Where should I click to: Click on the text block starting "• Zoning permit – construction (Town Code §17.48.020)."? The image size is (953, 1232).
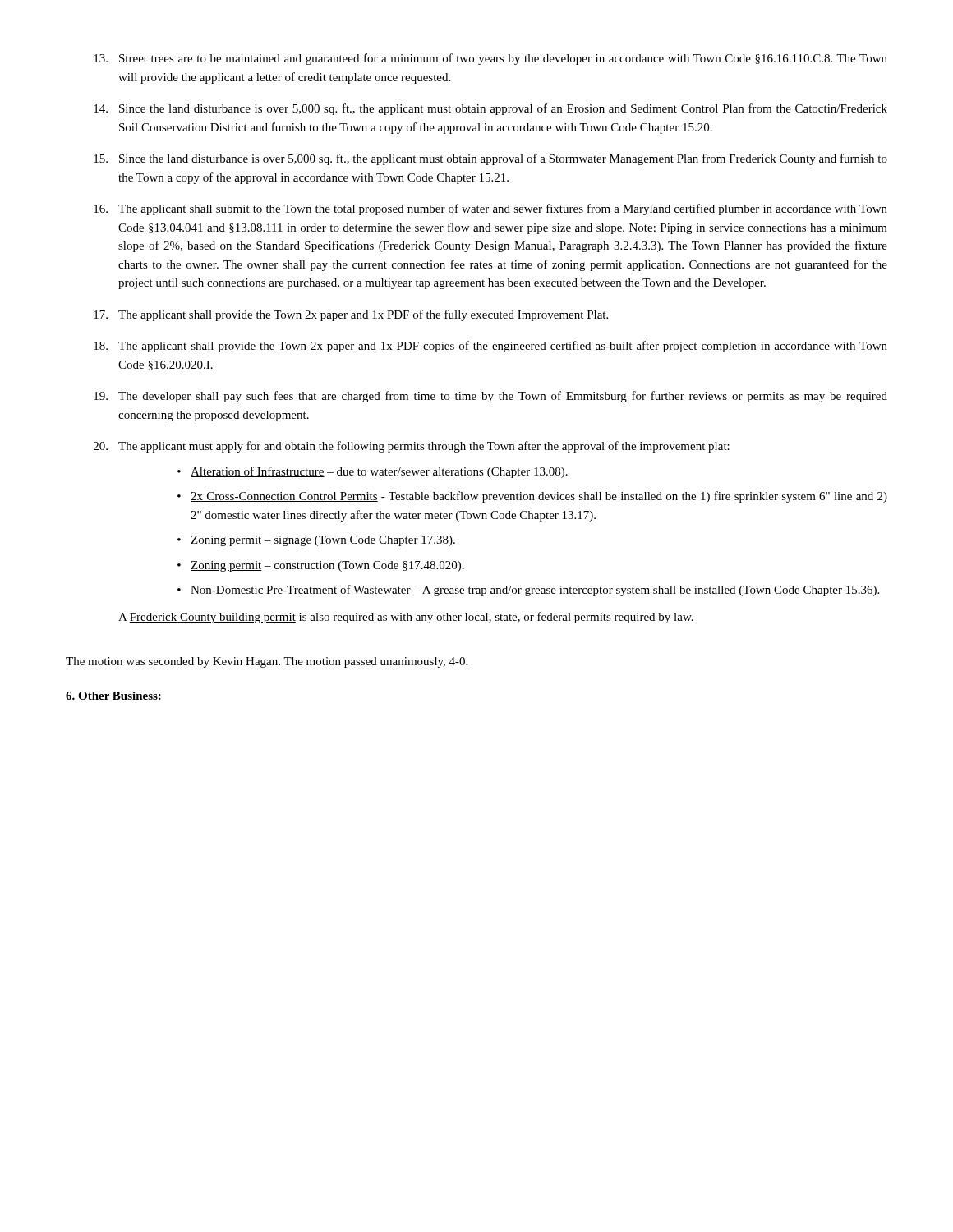[321, 566]
